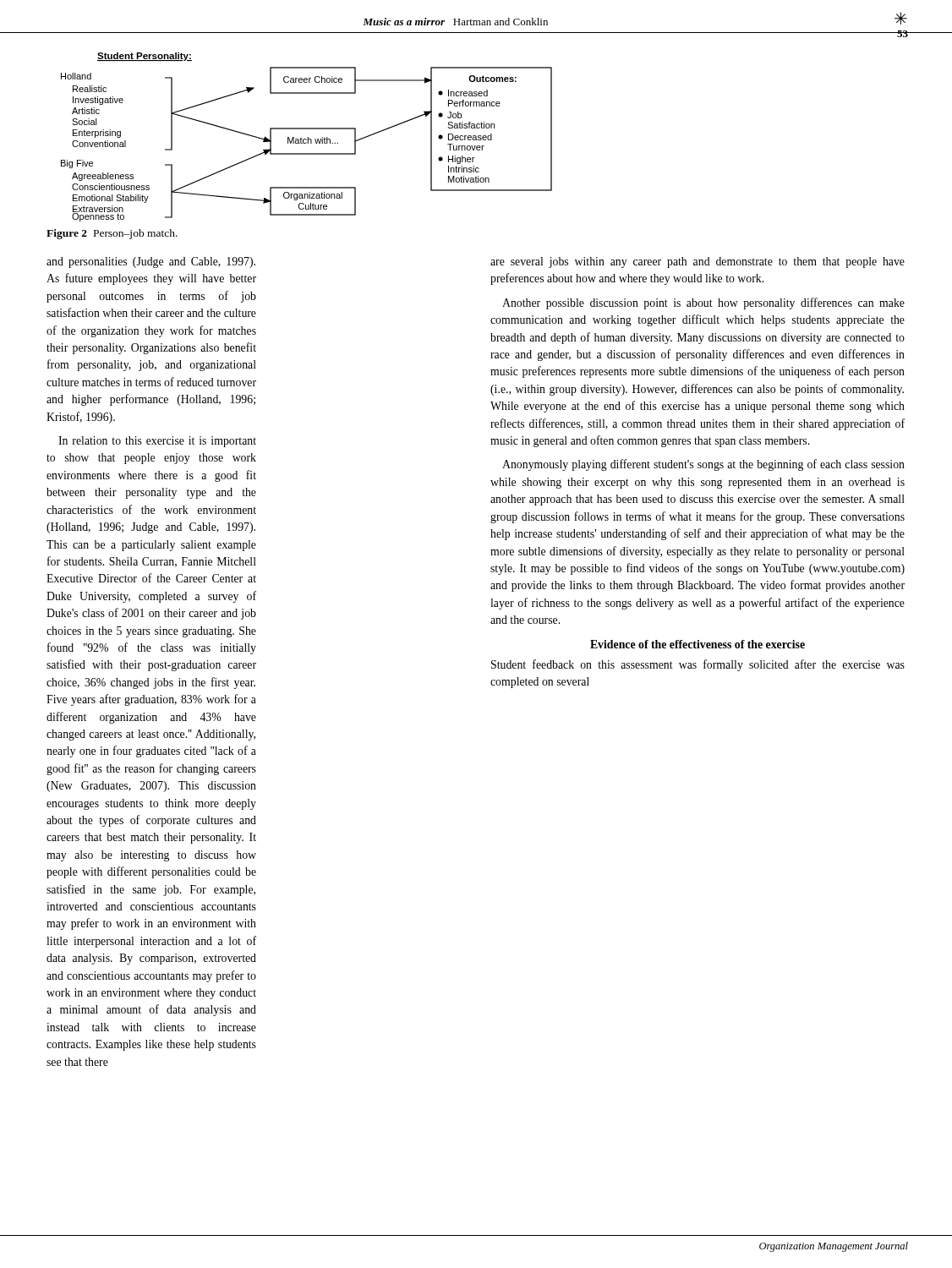Locate the text block that says "are several jobs within any career"
This screenshot has height=1268, width=952.
(x=698, y=472)
